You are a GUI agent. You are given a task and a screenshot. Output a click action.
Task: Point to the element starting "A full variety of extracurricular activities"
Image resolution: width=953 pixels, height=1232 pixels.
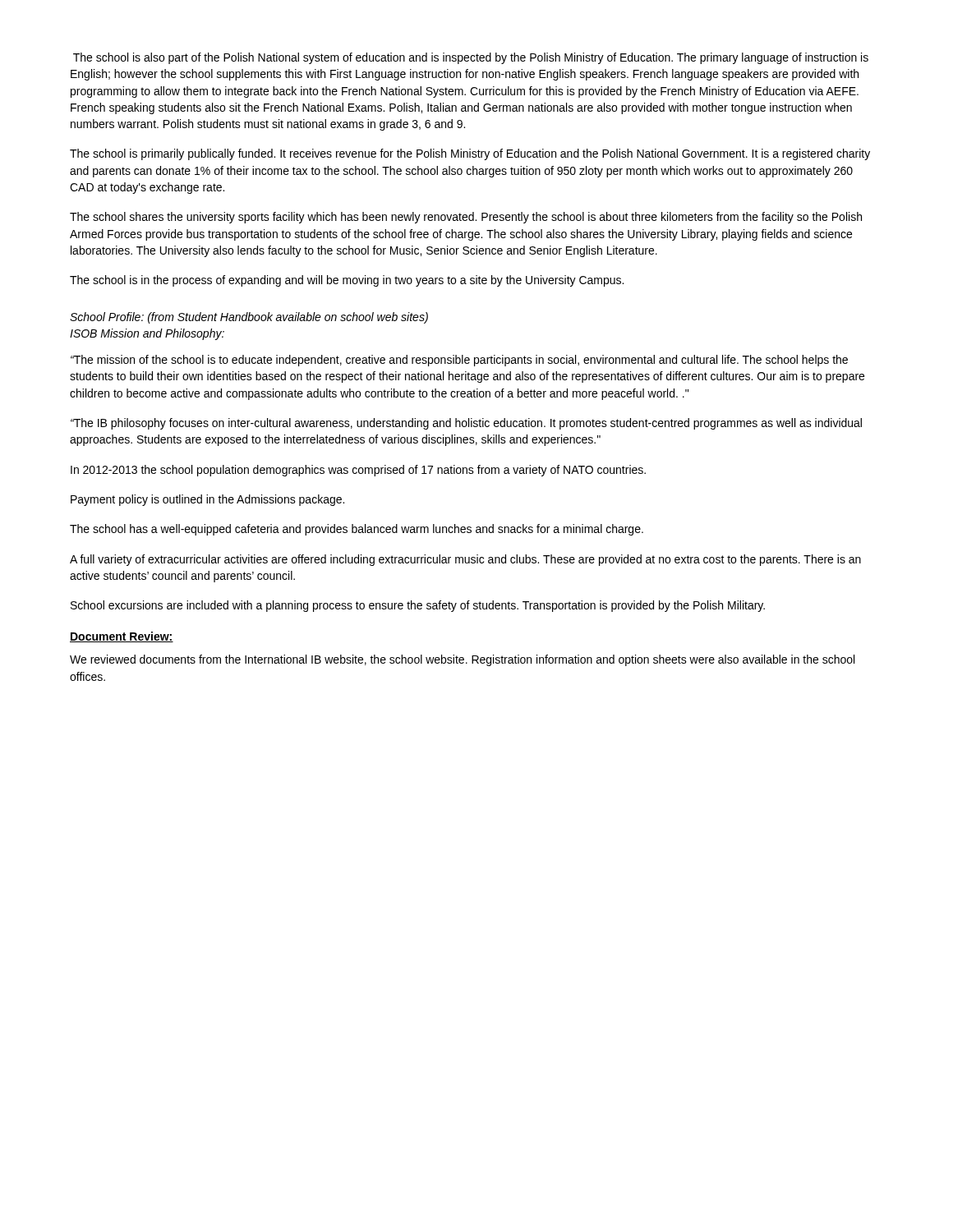(466, 567)
